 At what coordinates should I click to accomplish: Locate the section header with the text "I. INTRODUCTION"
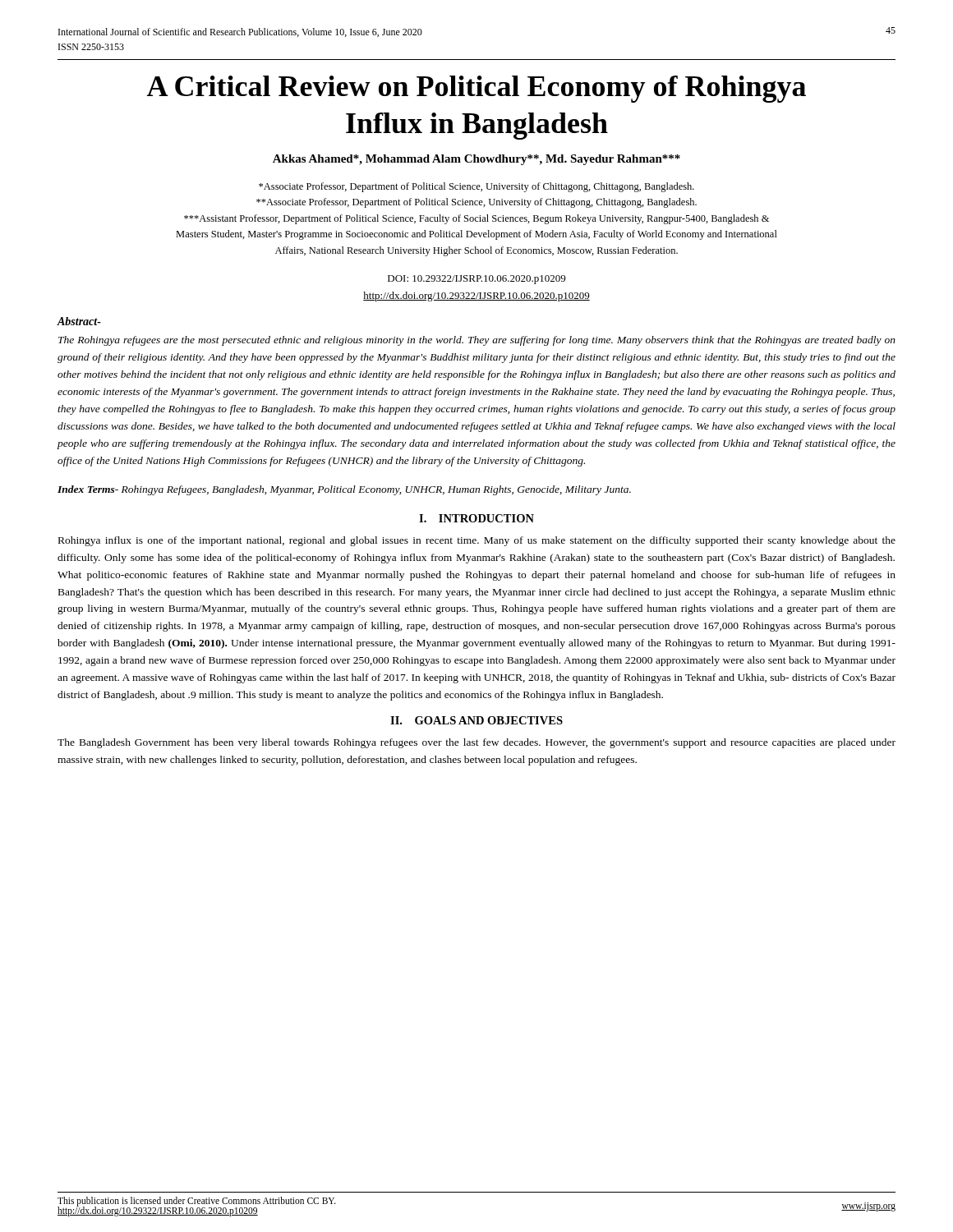[476, 518]
